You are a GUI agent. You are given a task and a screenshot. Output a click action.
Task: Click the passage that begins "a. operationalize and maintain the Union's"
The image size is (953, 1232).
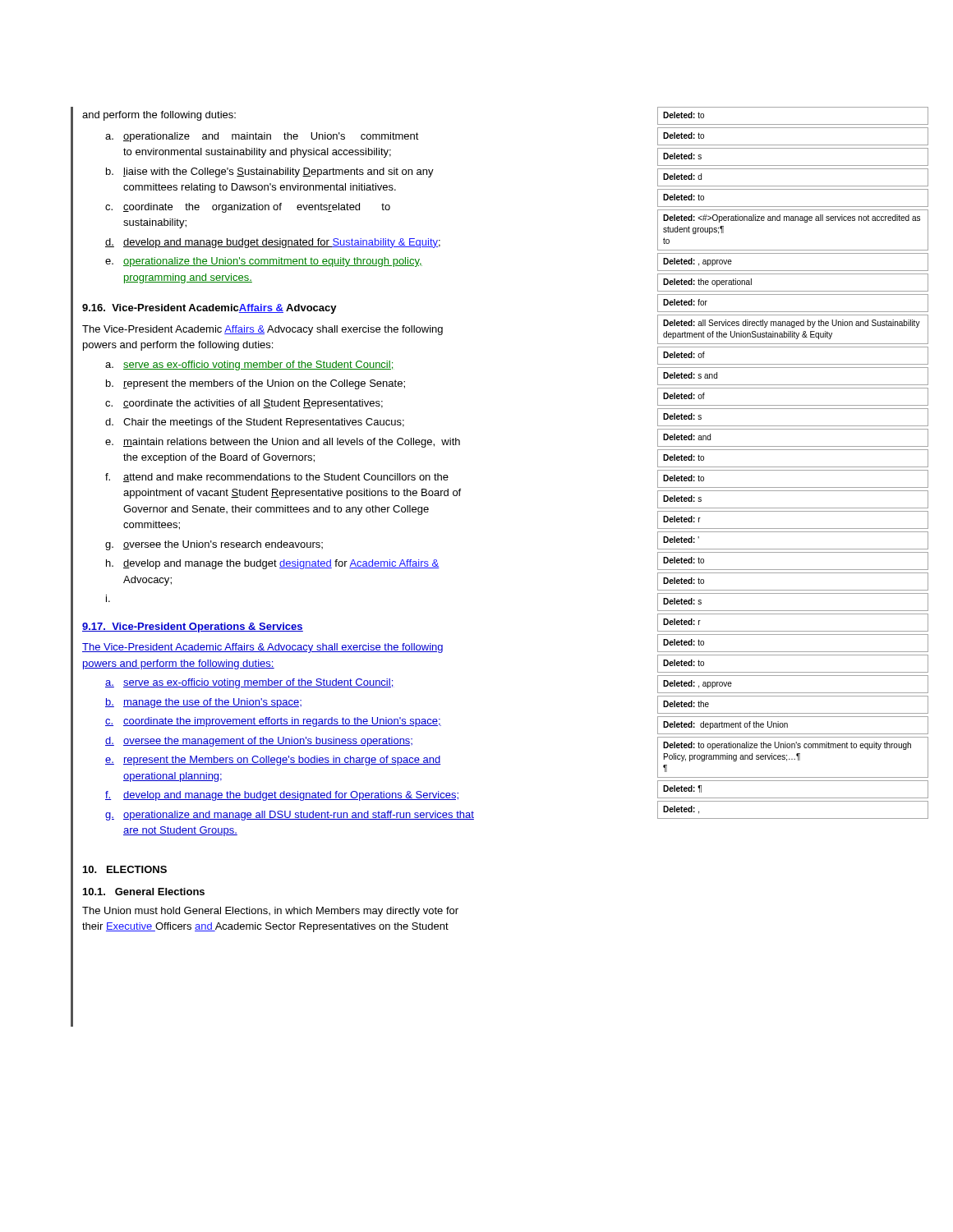point(361,144)
